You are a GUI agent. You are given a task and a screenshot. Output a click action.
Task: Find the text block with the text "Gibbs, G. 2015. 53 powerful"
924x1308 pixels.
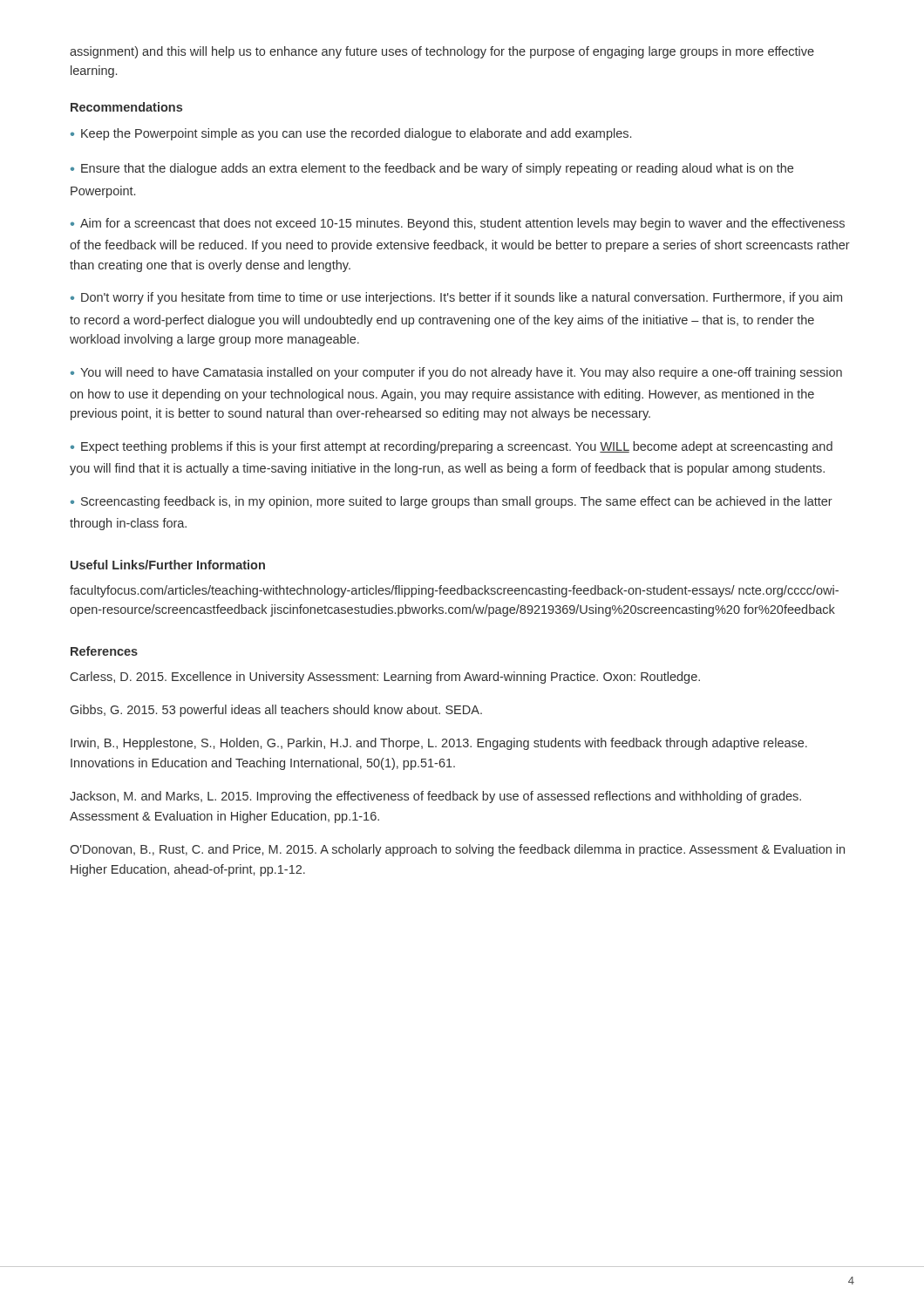pos(276,710)
